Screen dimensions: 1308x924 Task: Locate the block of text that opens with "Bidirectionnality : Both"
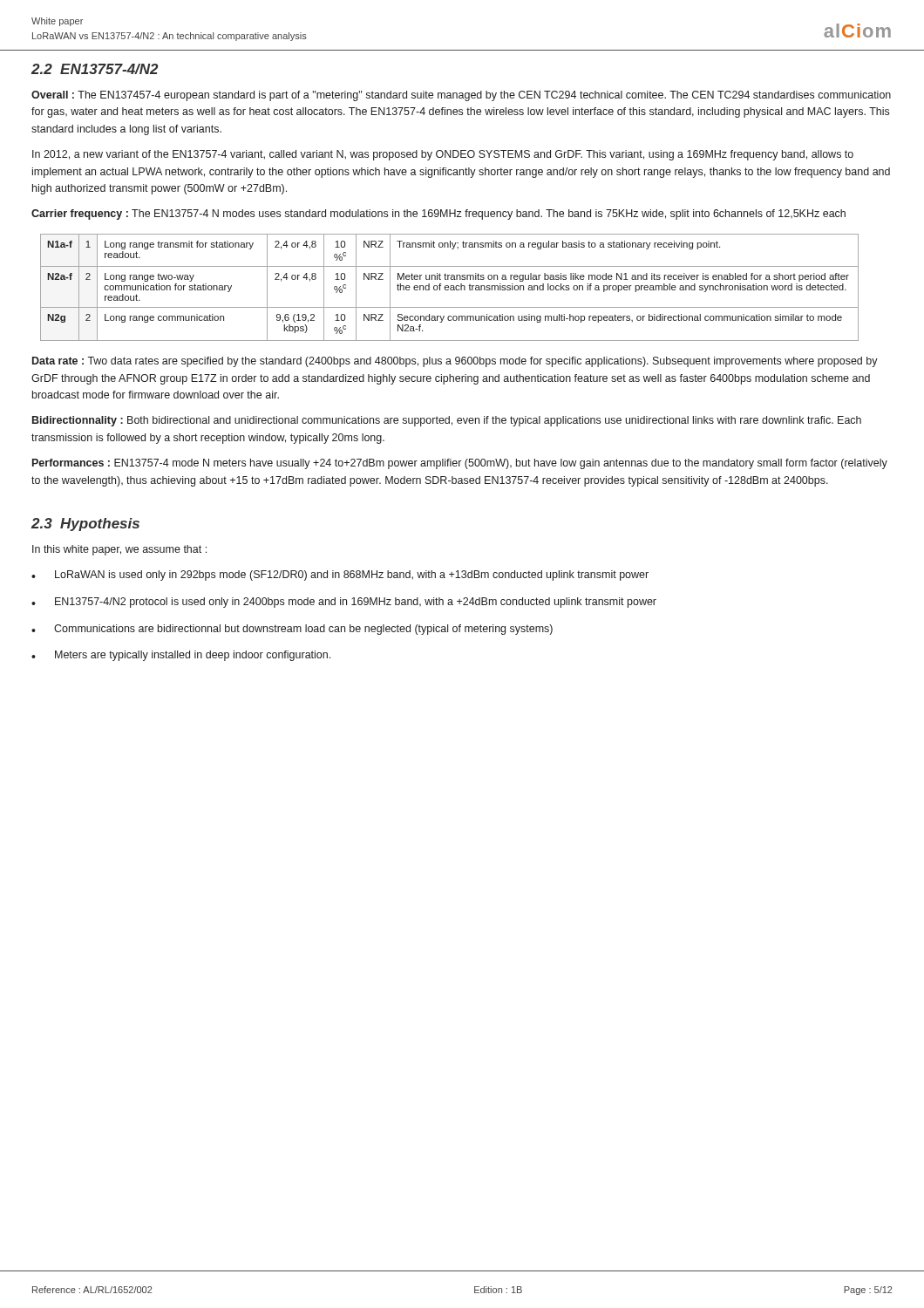point(447,429)
